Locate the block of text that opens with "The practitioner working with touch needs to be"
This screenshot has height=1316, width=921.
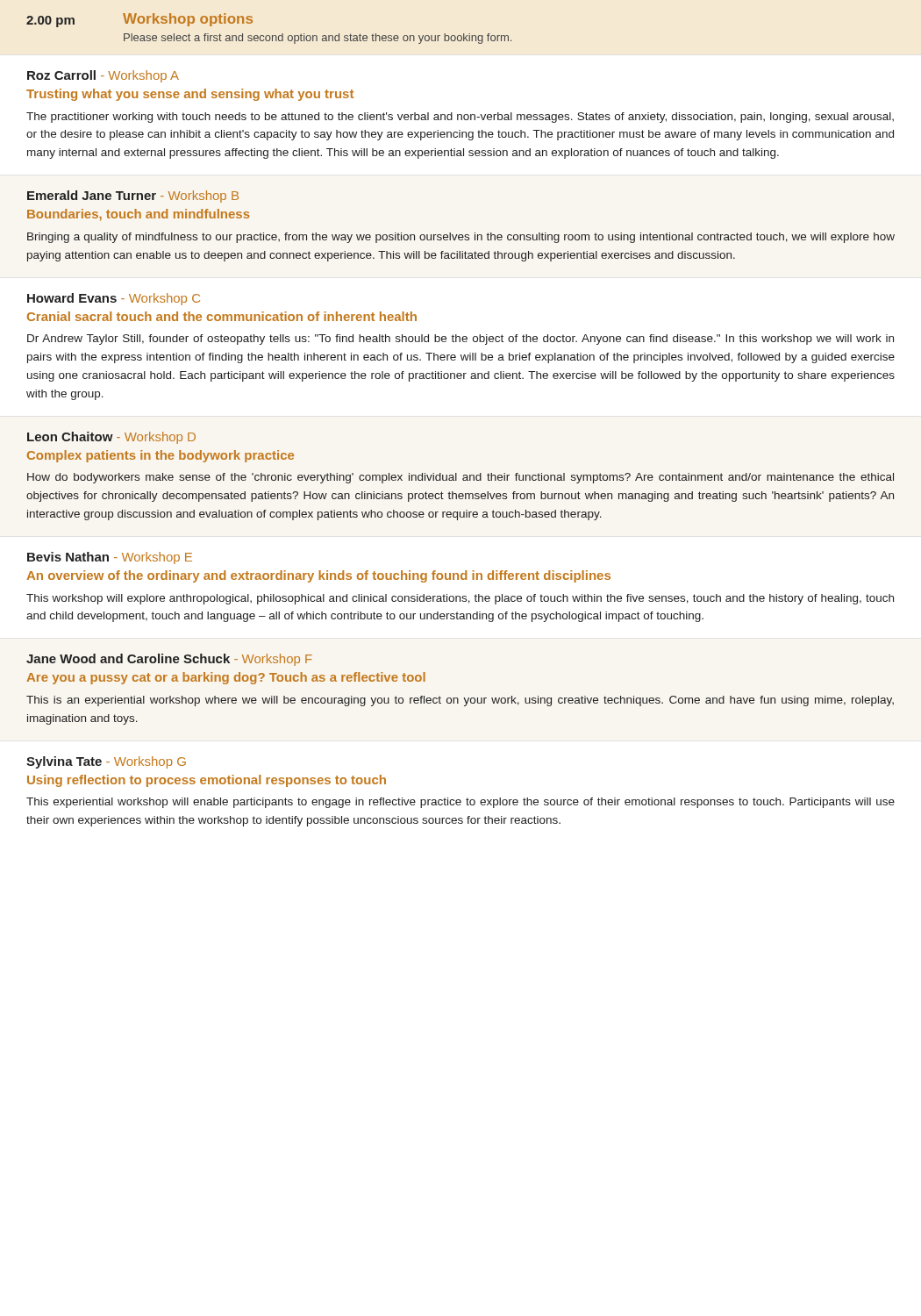coord(460,134)
